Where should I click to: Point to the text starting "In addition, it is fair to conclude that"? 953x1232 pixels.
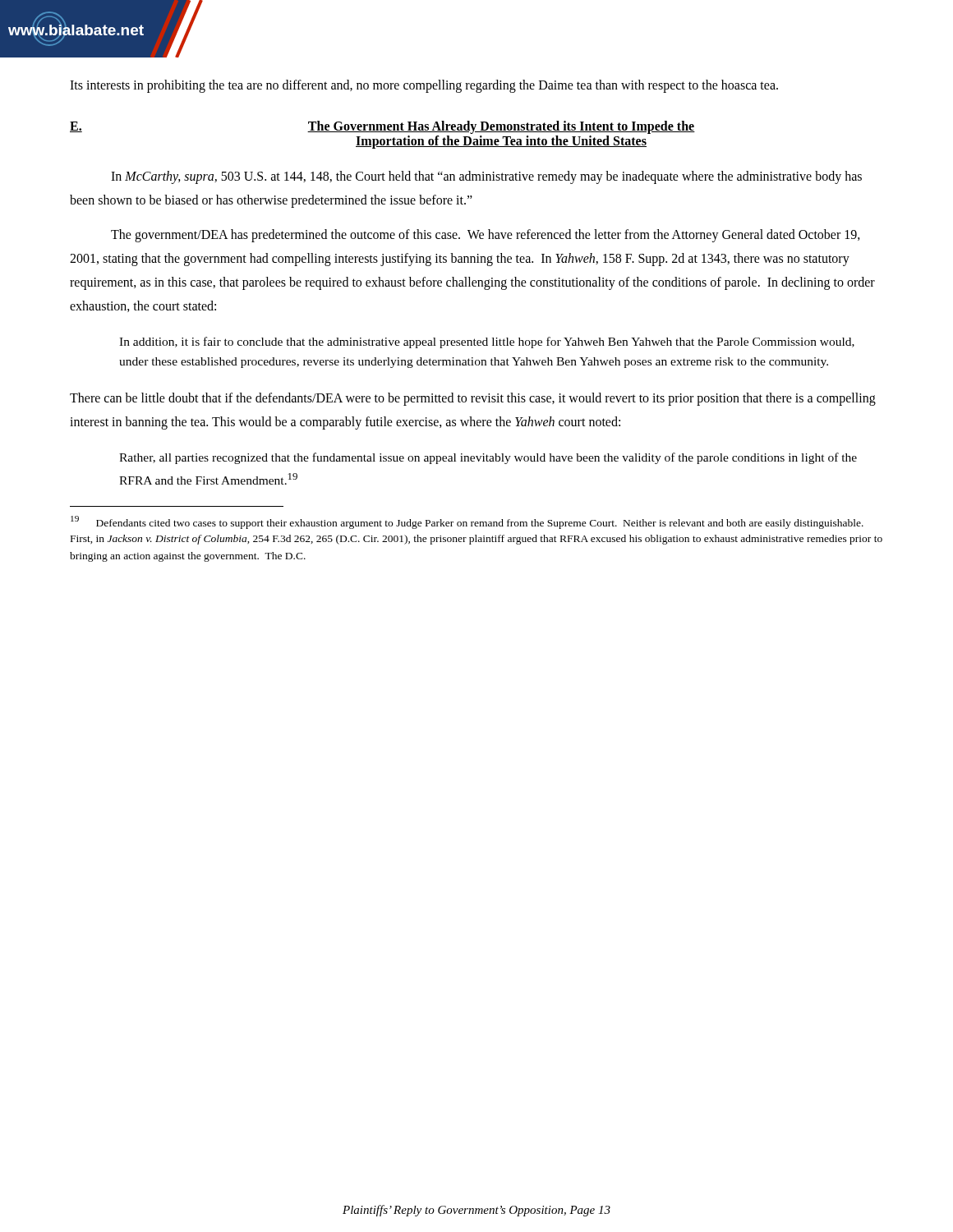(x=487, y=351)
